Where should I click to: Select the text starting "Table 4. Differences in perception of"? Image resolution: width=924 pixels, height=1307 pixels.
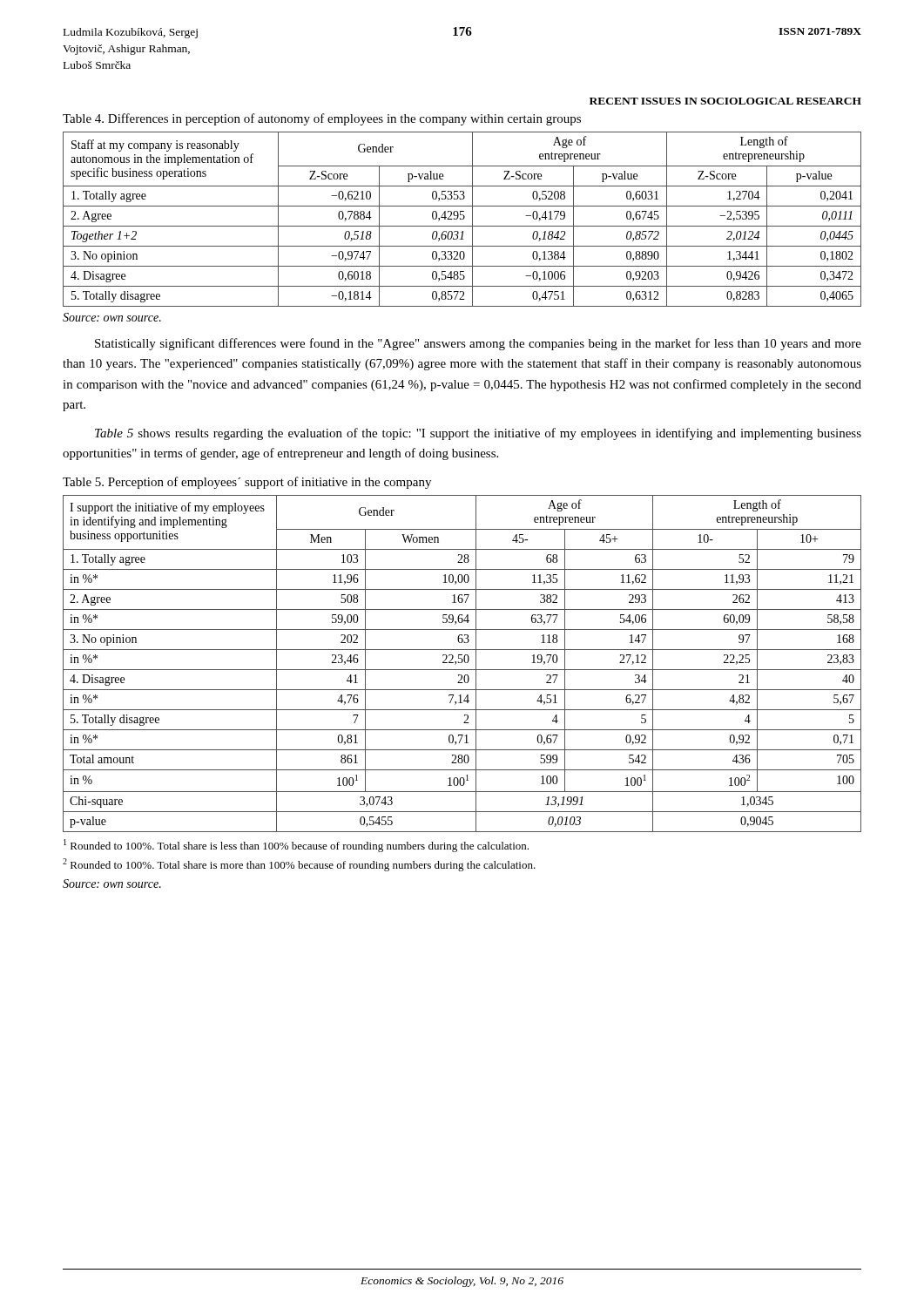(x=322, y=118)
